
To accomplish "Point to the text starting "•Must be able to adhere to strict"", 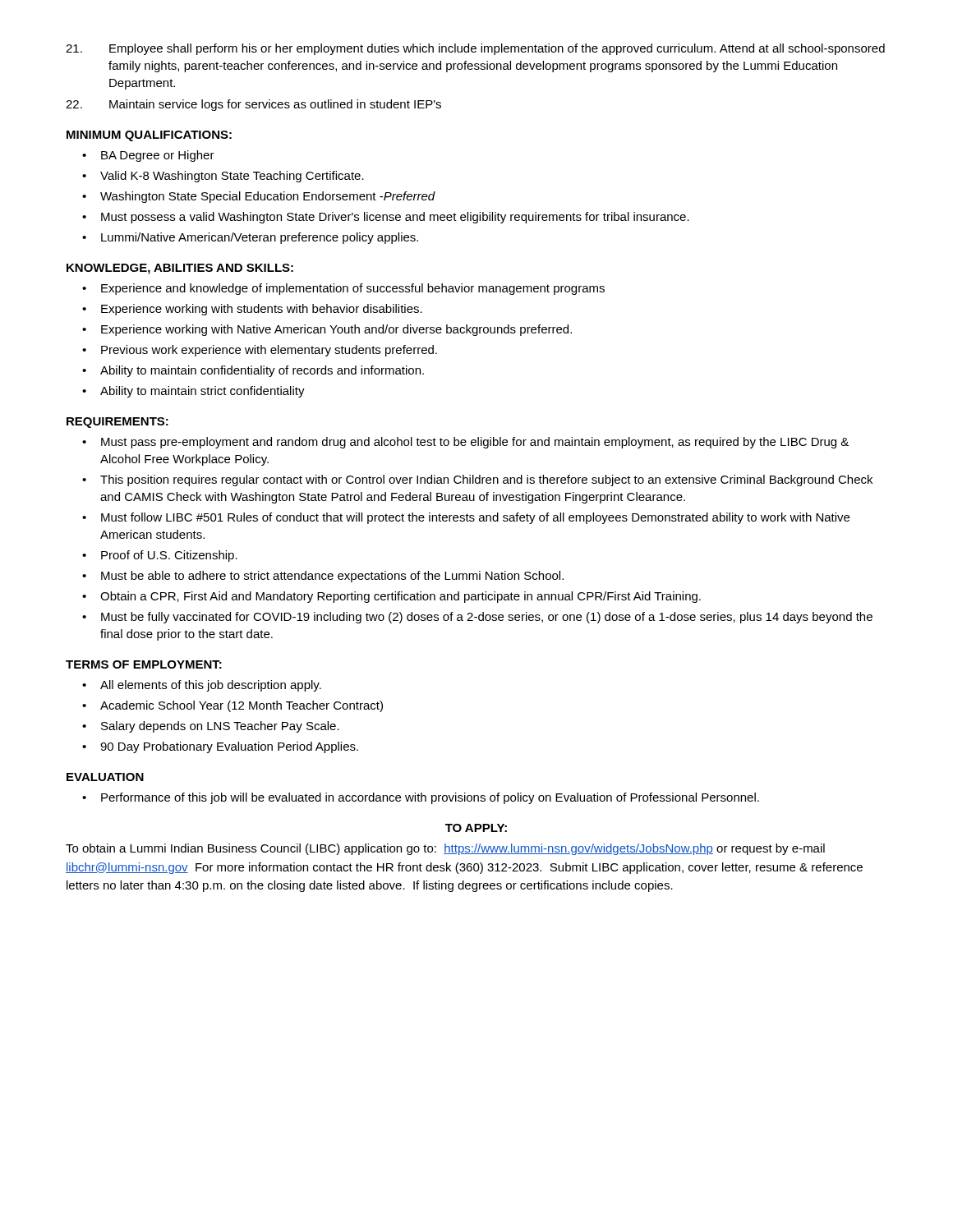I will tap(323, 575).
